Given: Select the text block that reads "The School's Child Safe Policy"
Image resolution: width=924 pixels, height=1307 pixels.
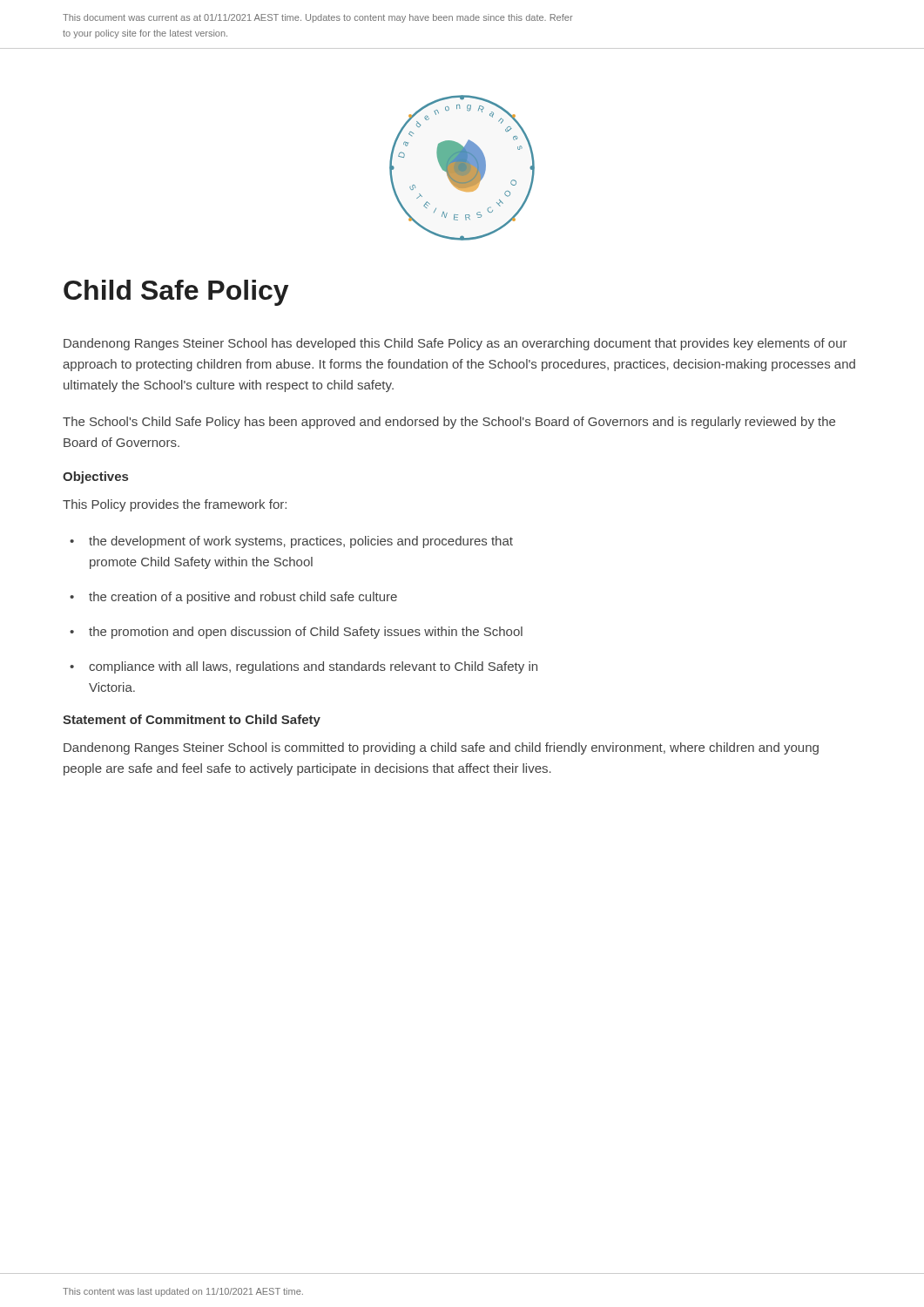Looking at the screenshot, I should (x=449, y=432).
